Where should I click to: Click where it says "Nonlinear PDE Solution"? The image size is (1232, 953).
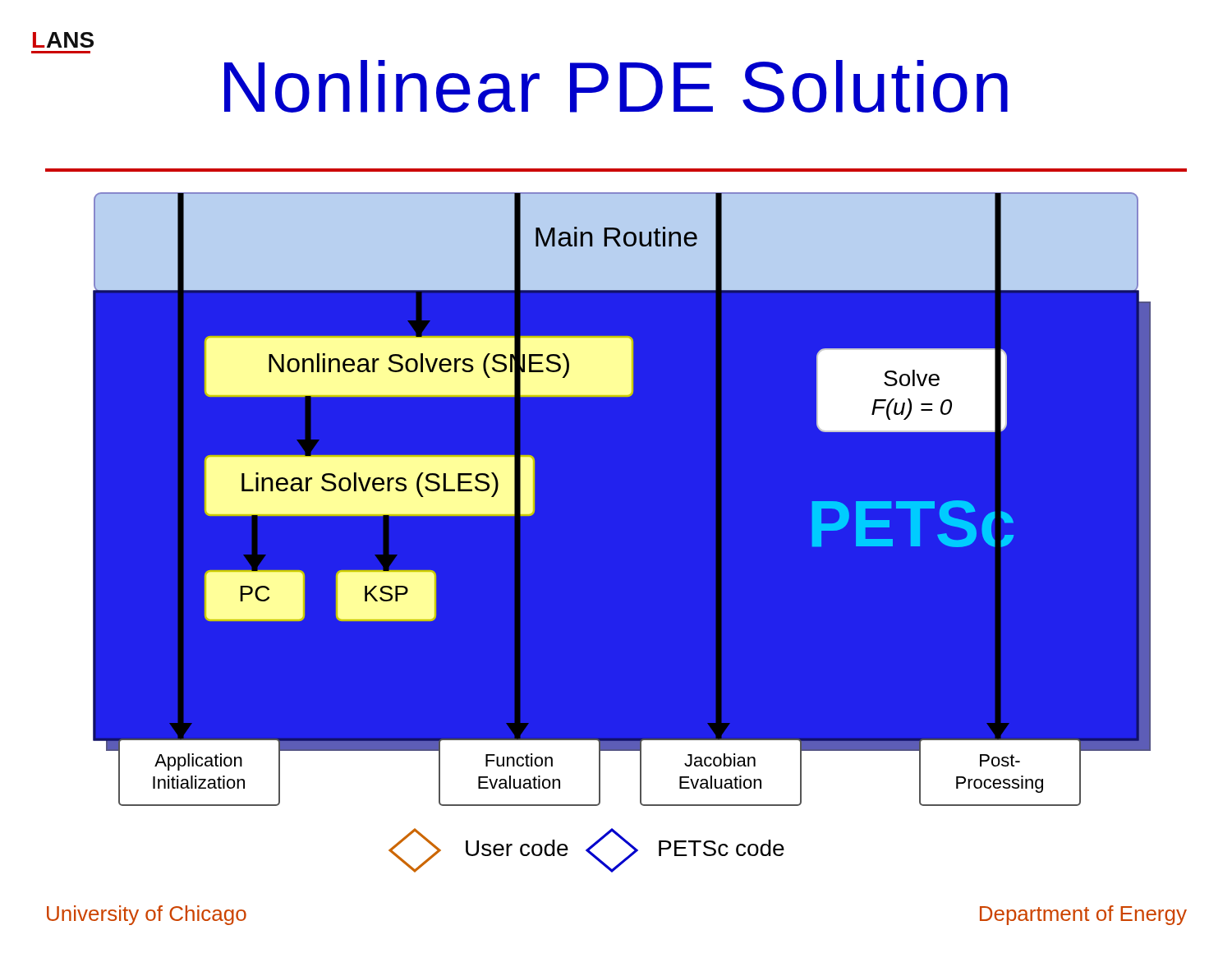pos(616,87)
